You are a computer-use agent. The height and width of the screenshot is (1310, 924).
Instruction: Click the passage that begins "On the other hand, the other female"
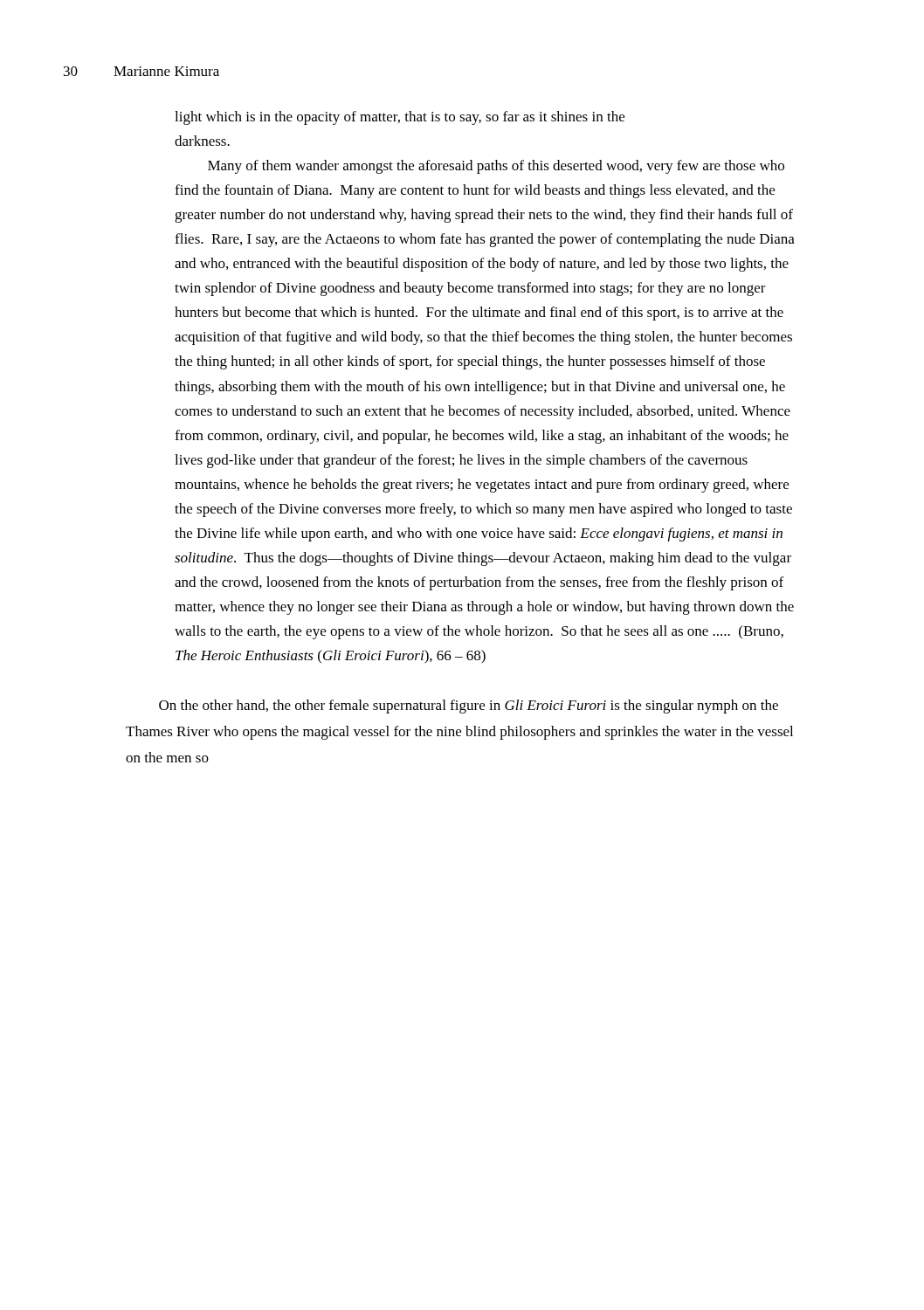[x=462, y=732]
